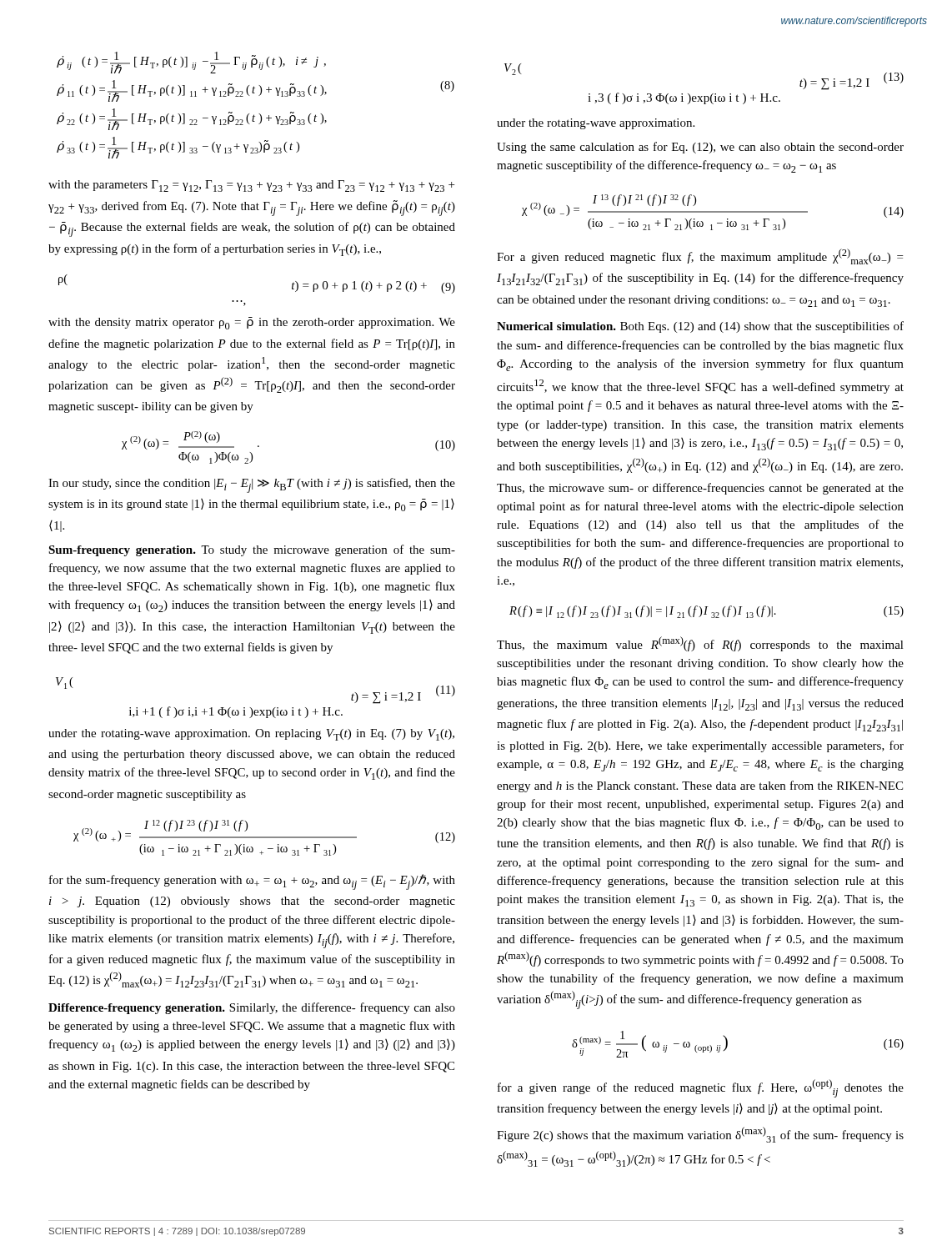Click on the formula that says "R ( f ) ≡ |"
Image resolution: width=952 pixels, height=1251 pixels.
pos(700,611)
